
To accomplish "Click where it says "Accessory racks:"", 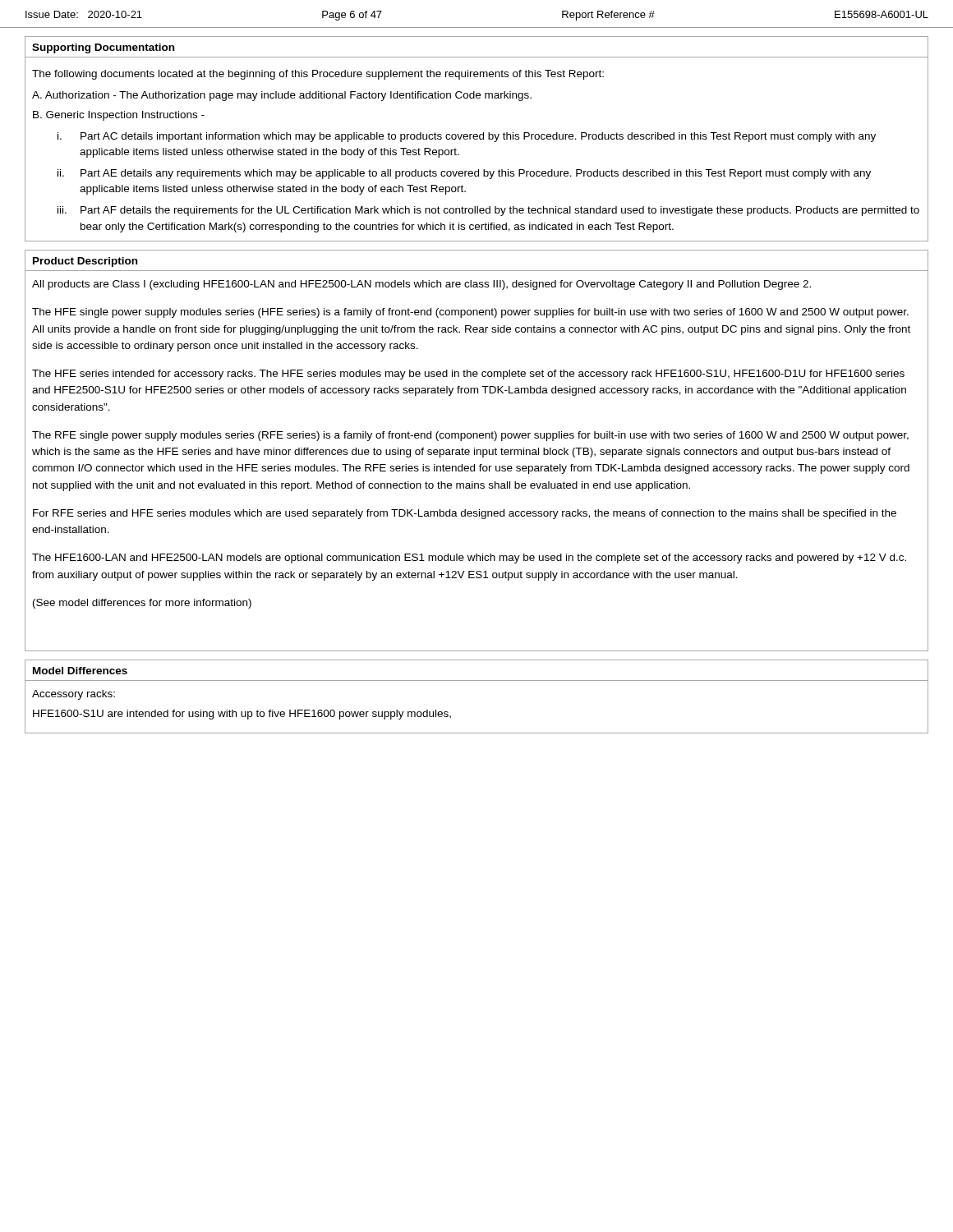I will click(x=74, y=695).
